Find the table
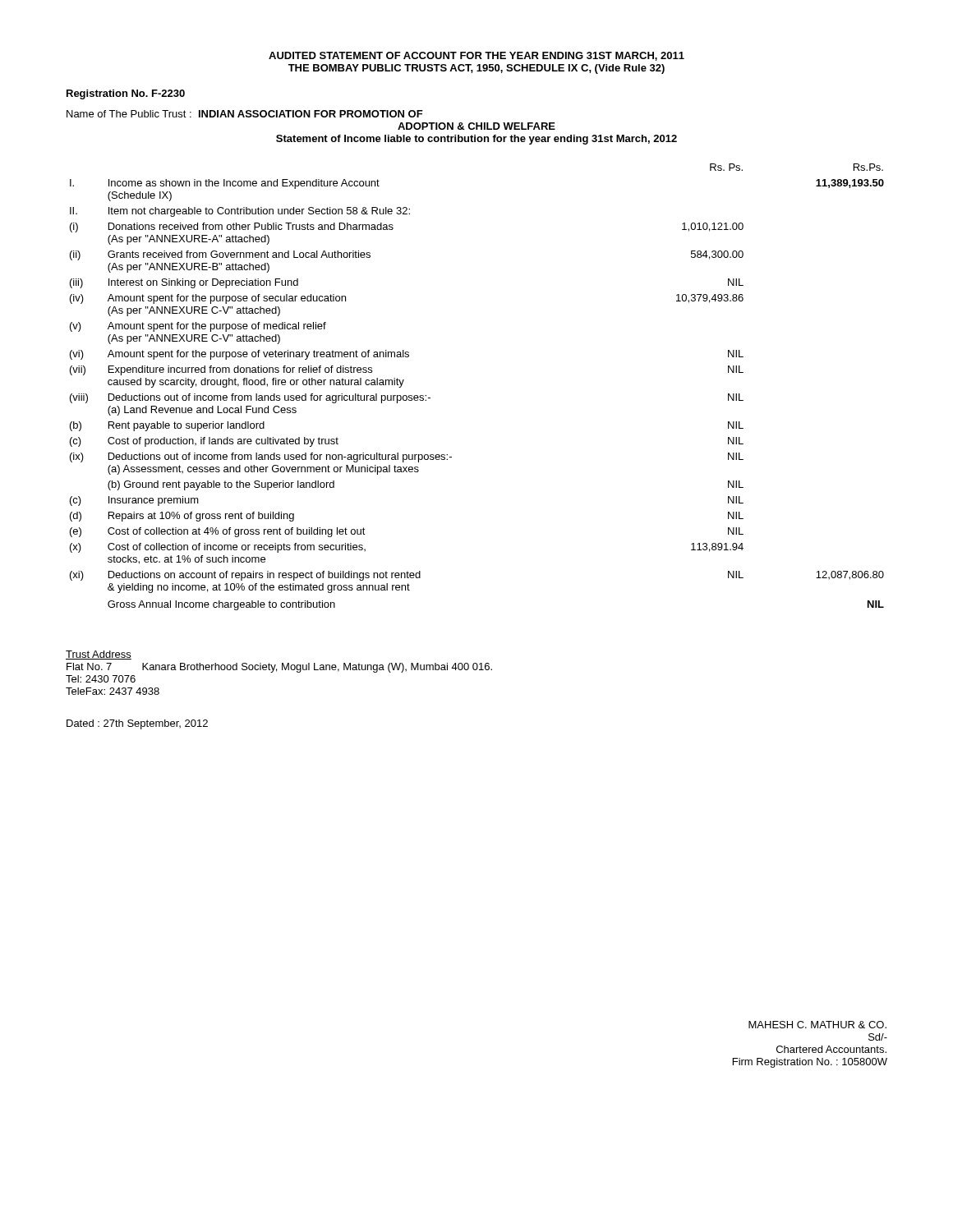Viewport: 953px width, 1232px height. (x=476, y=386)
